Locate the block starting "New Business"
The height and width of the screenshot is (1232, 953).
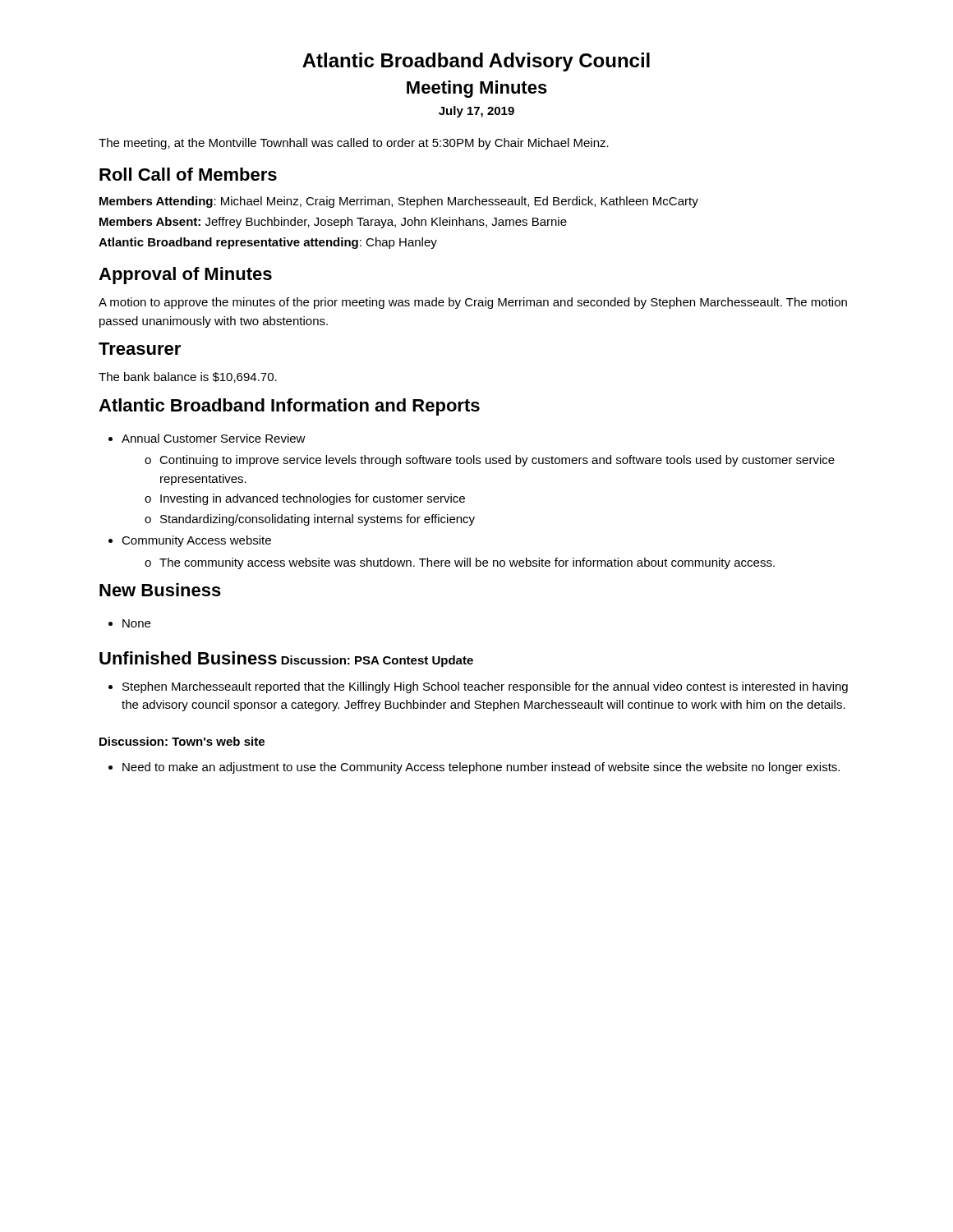coord(160,591)
